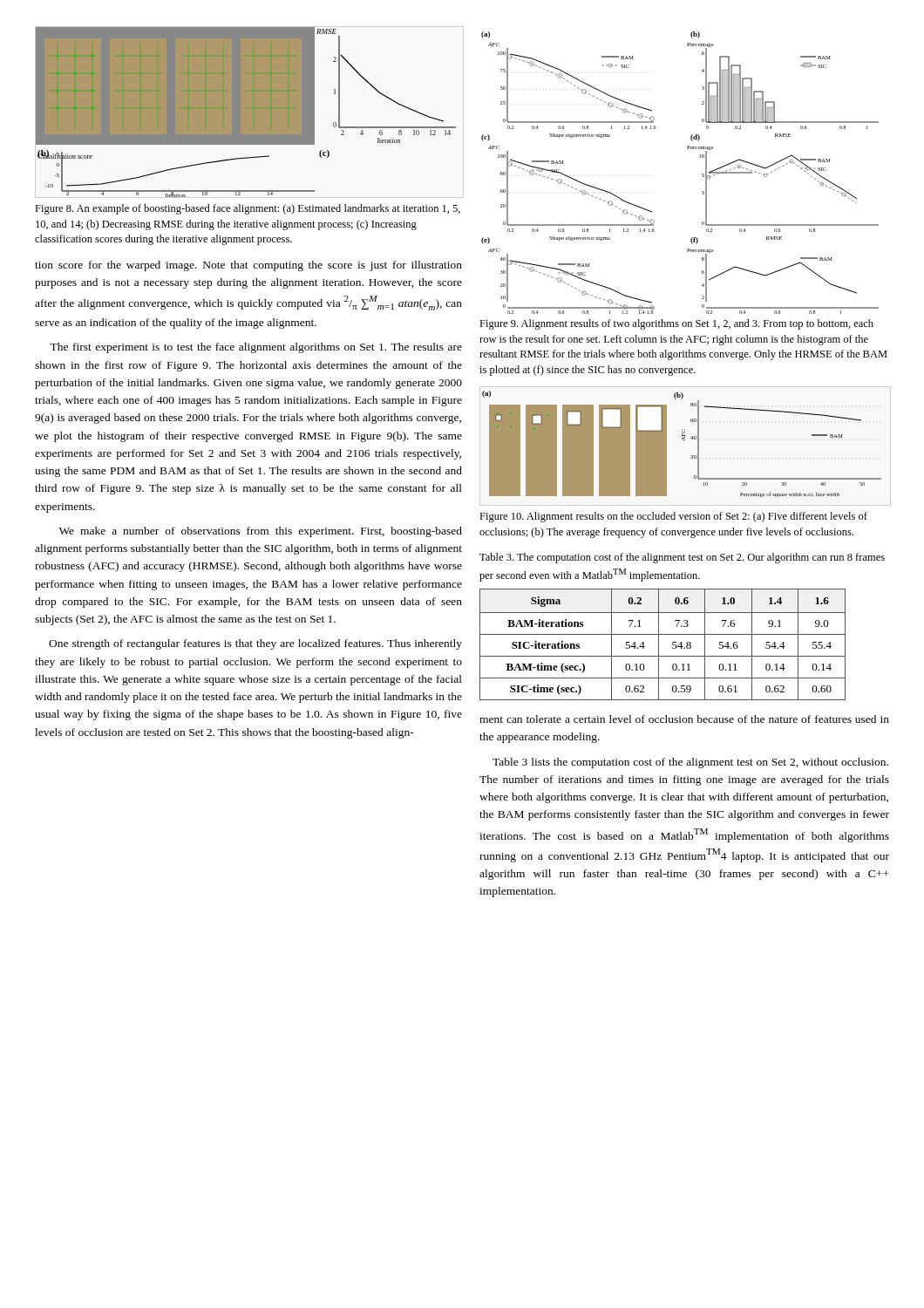The image size is (924, 1308).
Task: Locate the text block that says "The first experiment is"
Action: click(x=248, y=426)
